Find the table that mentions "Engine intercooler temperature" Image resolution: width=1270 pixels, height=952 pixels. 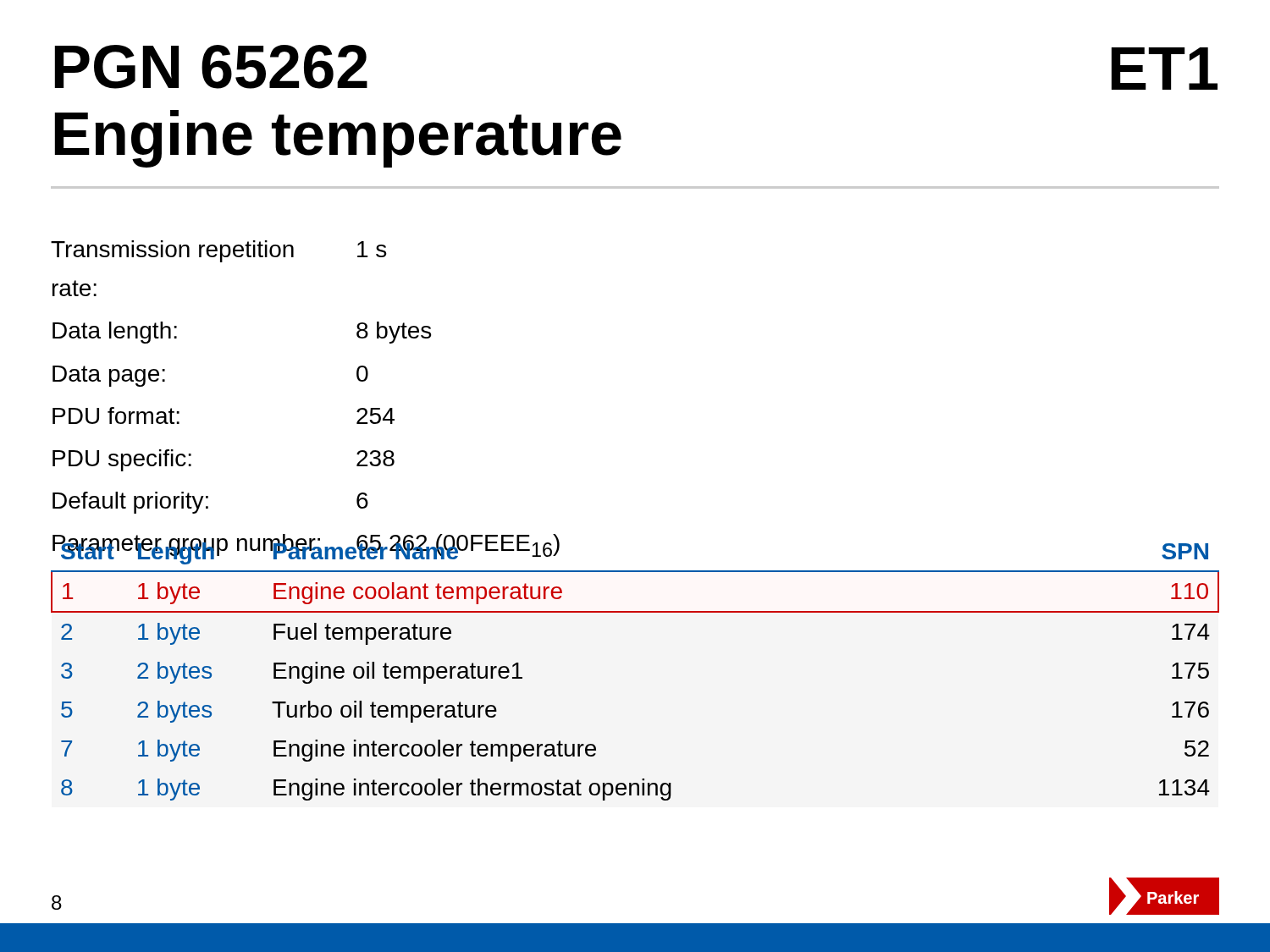tap(635, 670)
